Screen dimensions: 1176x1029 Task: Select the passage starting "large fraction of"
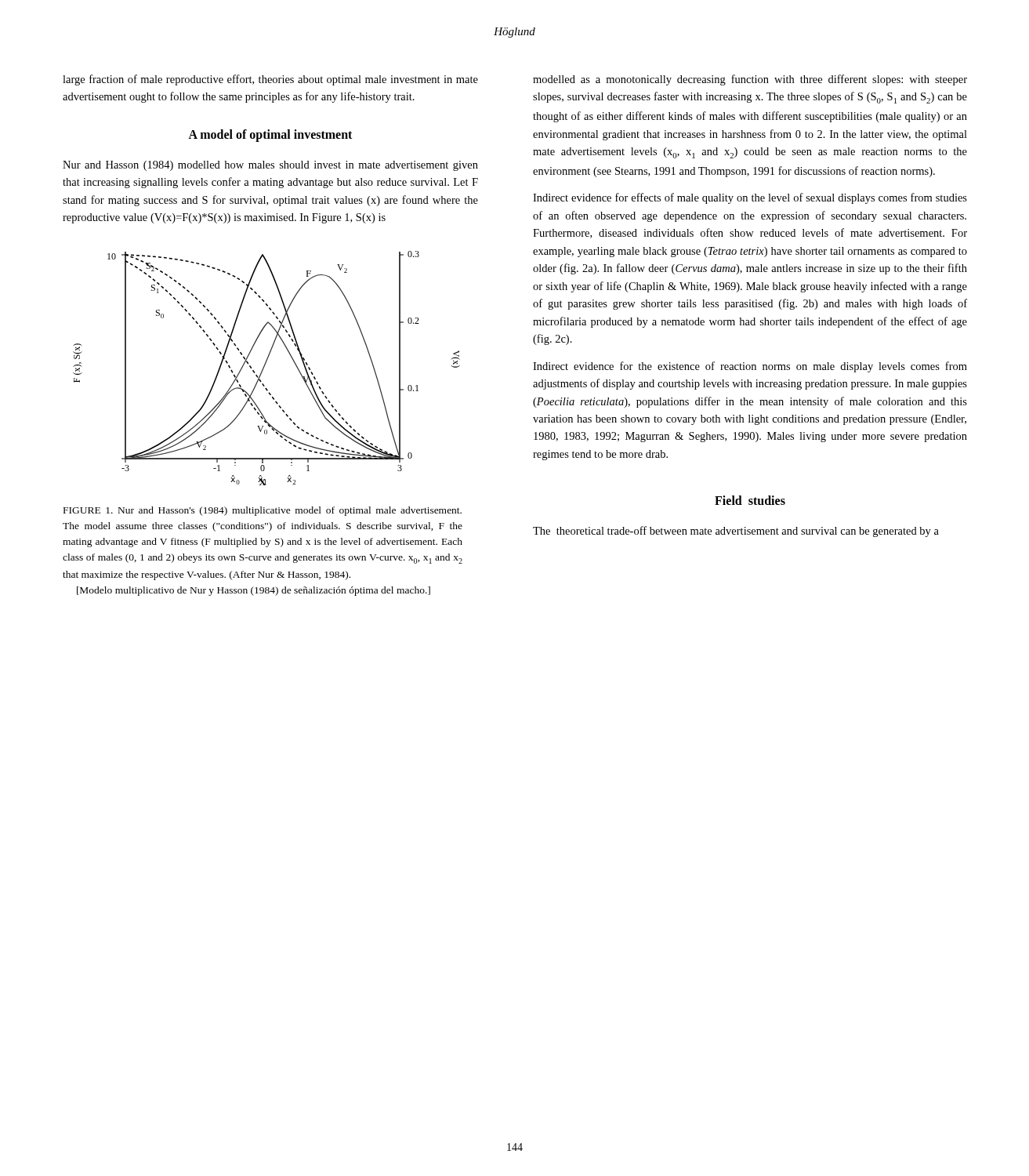(x=270, y=88)
